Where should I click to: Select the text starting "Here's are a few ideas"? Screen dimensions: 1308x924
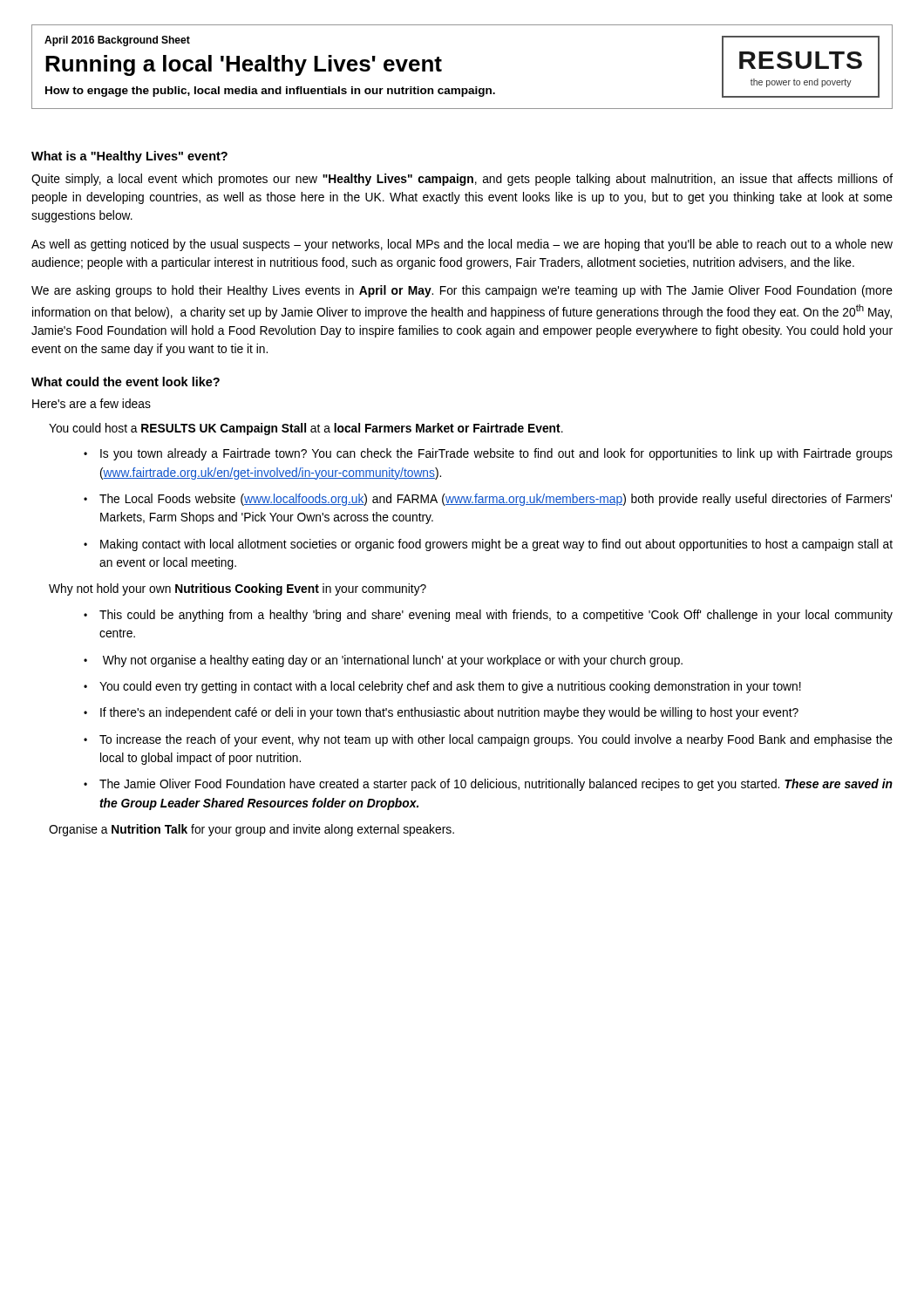coord(91,405)
